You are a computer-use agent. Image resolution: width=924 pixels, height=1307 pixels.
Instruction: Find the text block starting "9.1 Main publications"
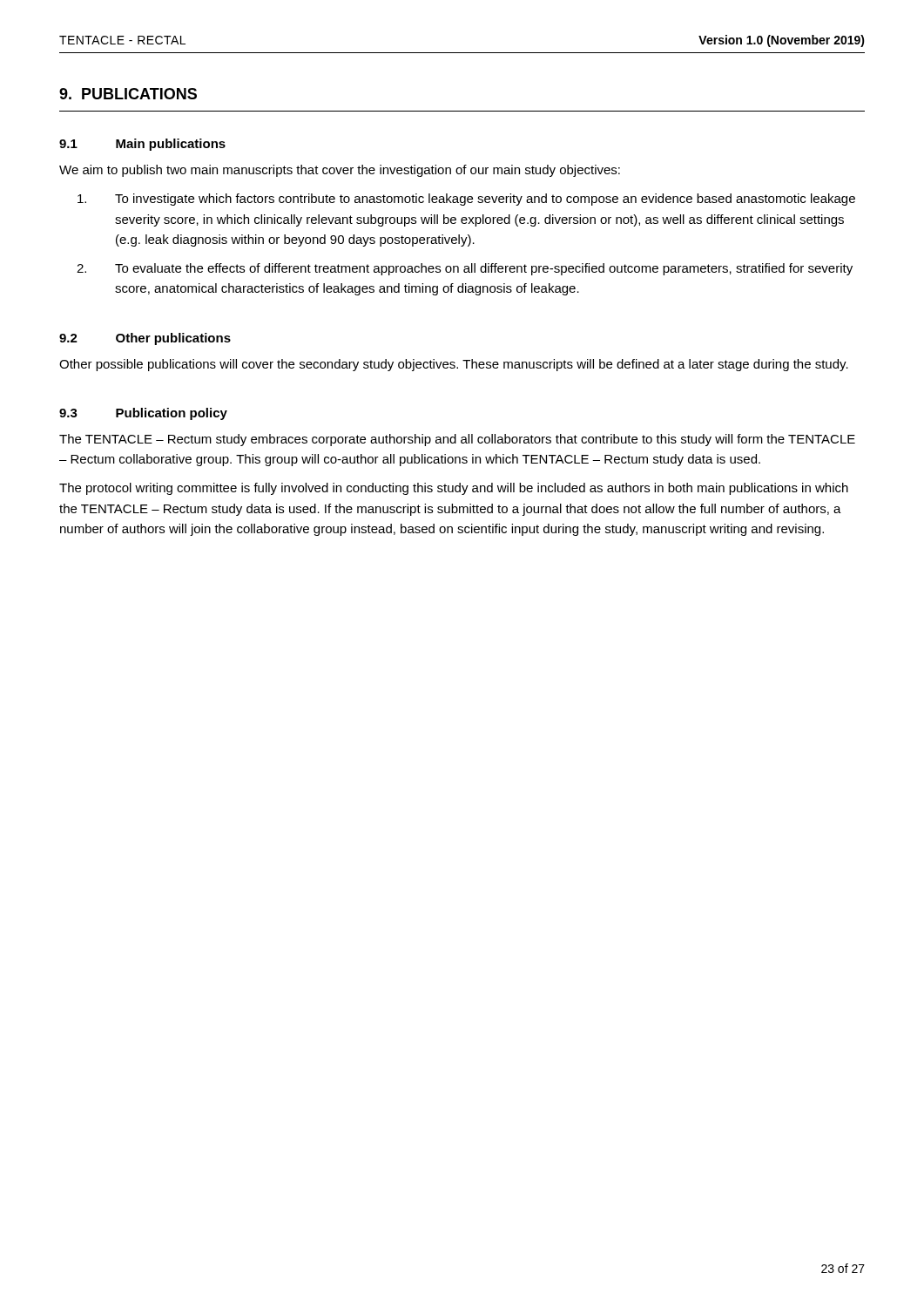[x=142, y=143]
